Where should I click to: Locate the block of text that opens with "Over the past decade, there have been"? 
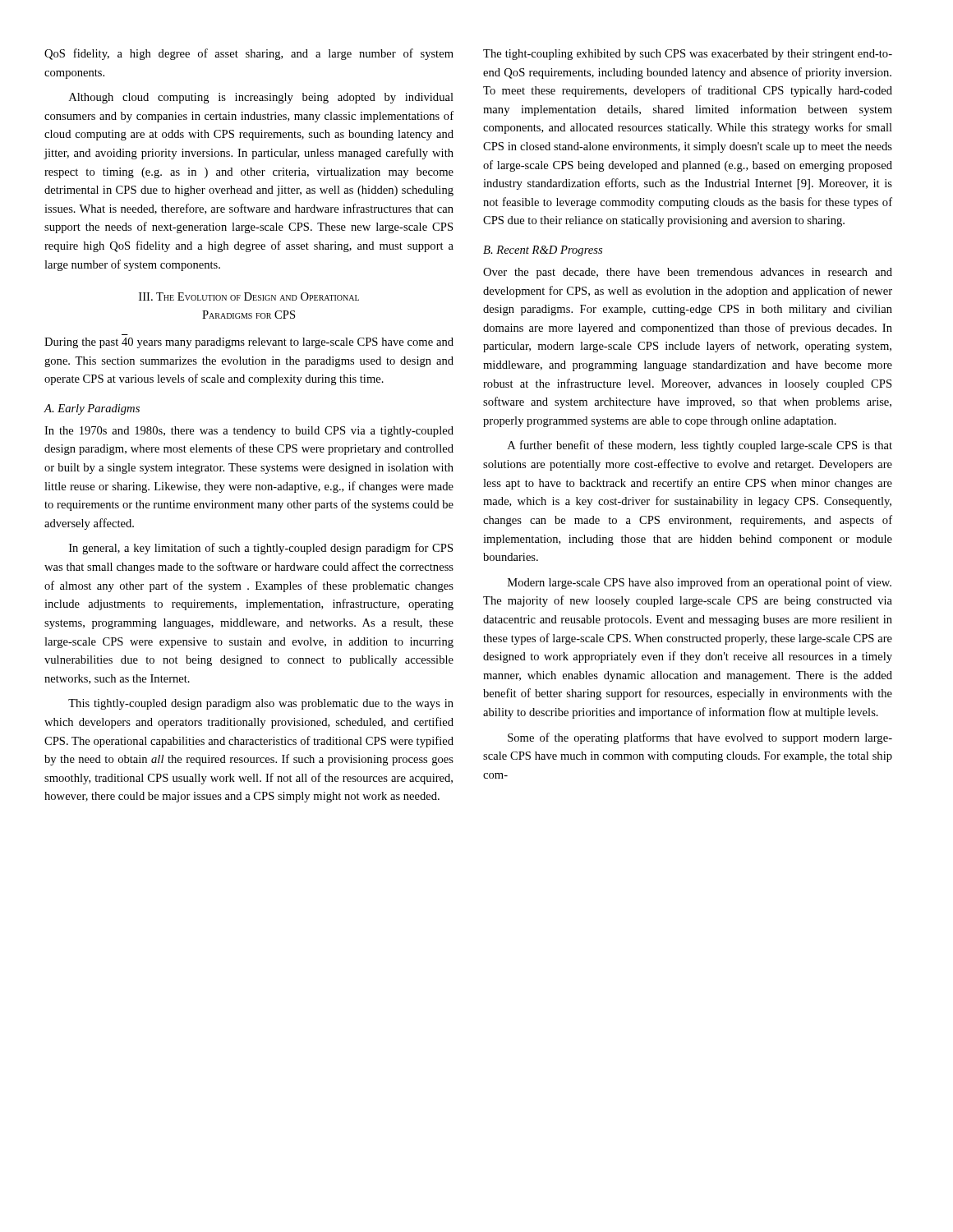688,346
